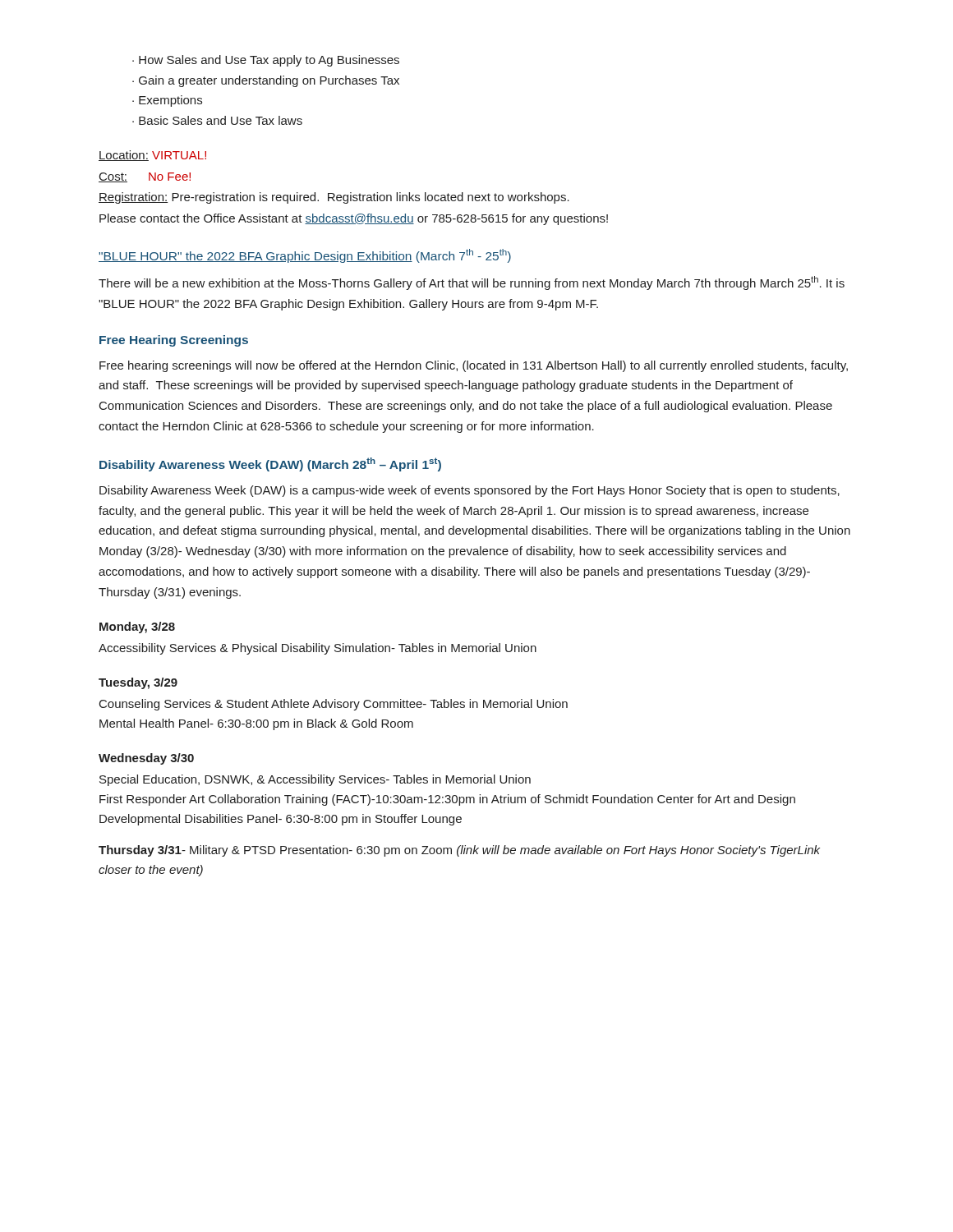Locate the block starting "Free hearing screenings will now be"
This screenshot has width=953, height=1232.
click(x=474, y=395)
